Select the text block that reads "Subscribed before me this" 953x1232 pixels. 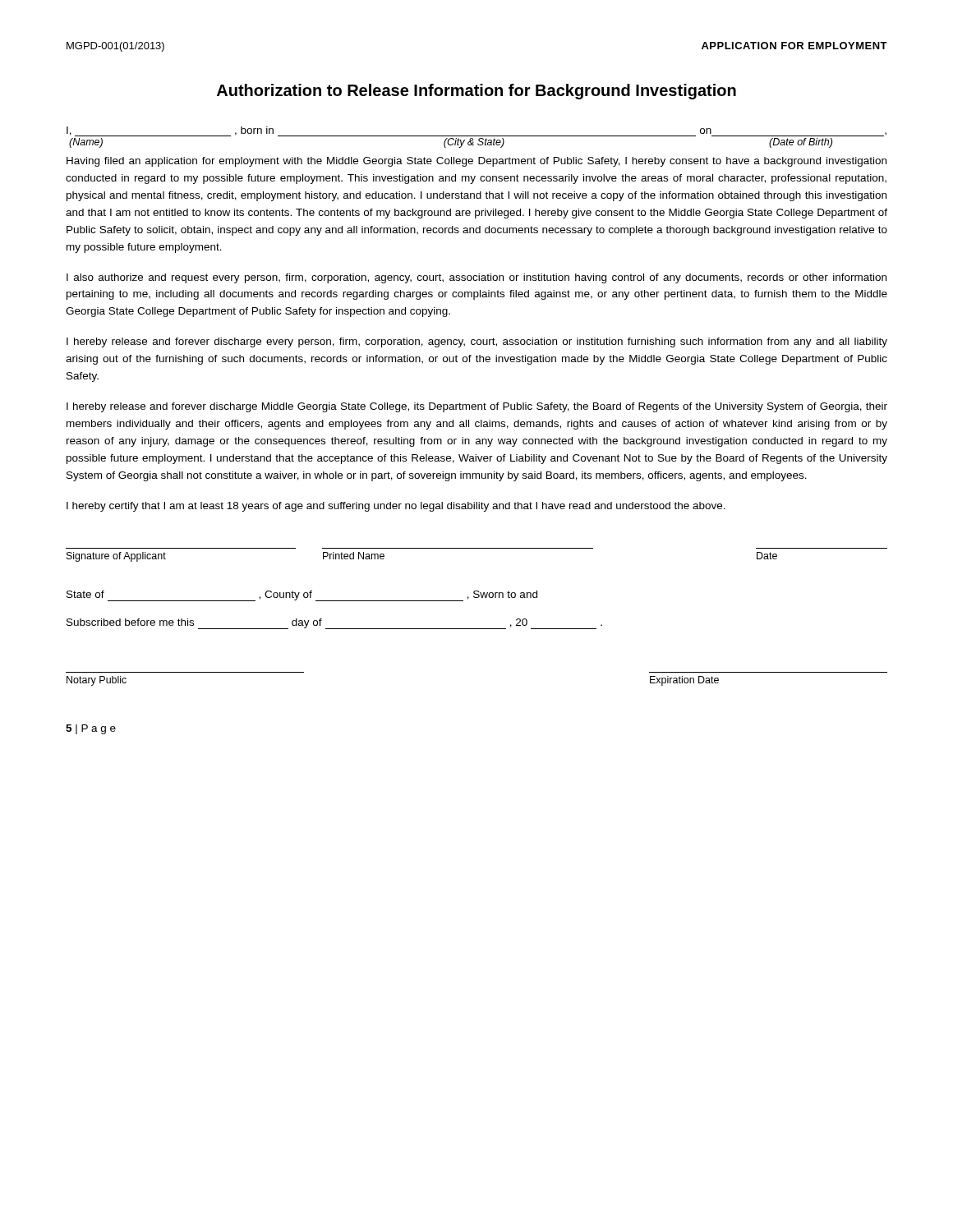(x=334, y=622)
